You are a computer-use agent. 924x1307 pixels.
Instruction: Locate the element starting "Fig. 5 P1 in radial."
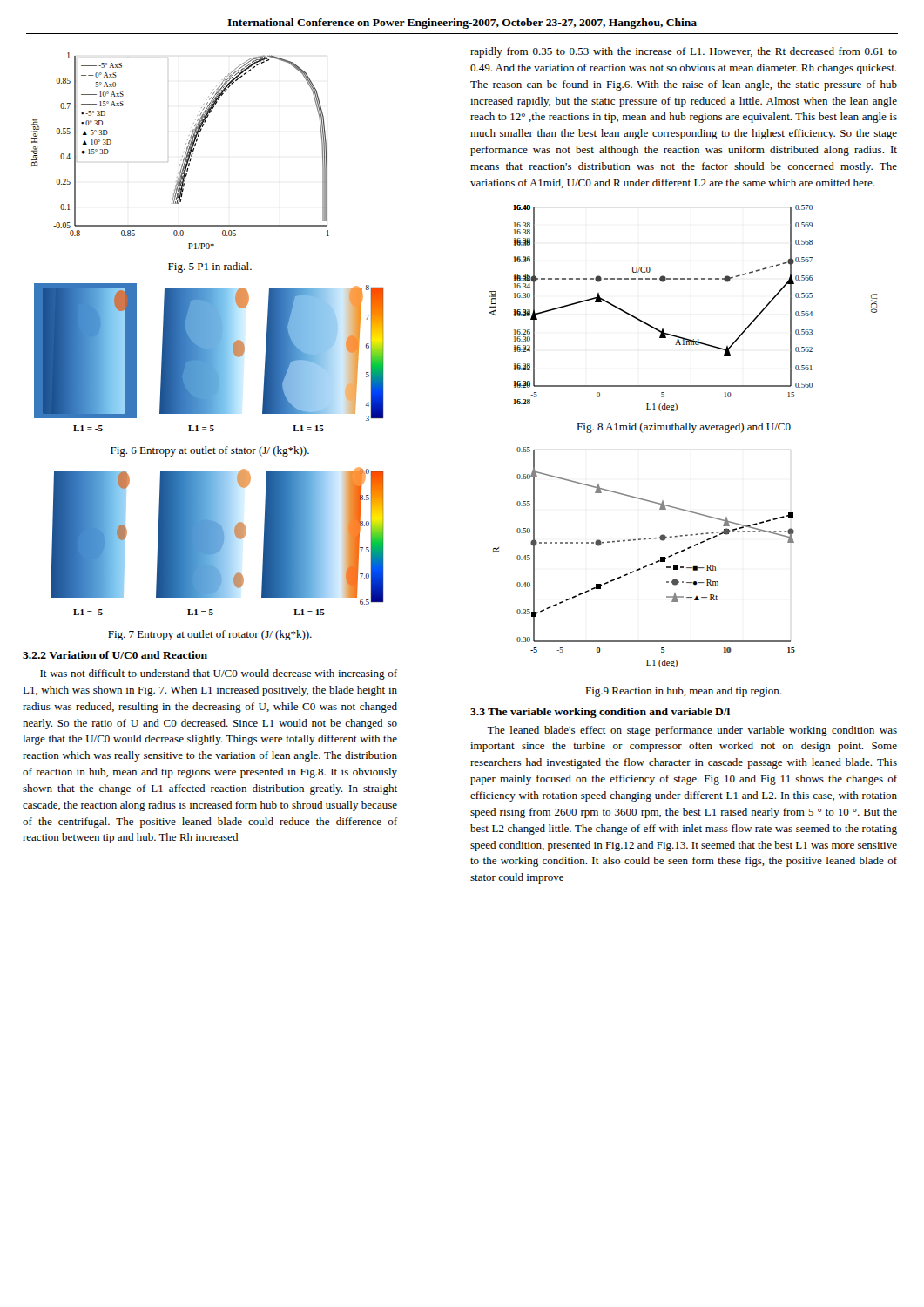210,266
